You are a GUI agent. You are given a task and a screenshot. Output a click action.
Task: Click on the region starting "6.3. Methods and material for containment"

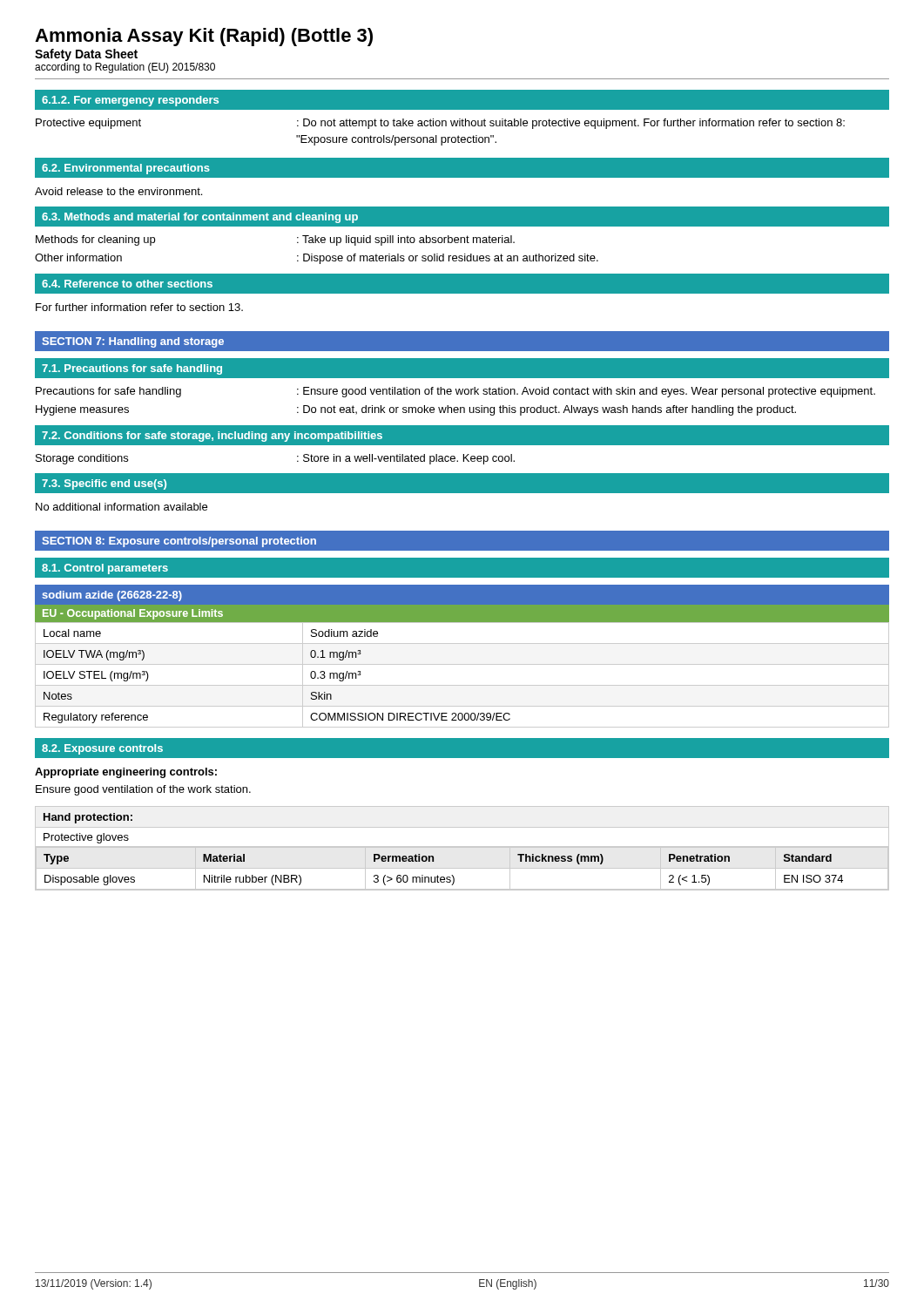point(200,217)
